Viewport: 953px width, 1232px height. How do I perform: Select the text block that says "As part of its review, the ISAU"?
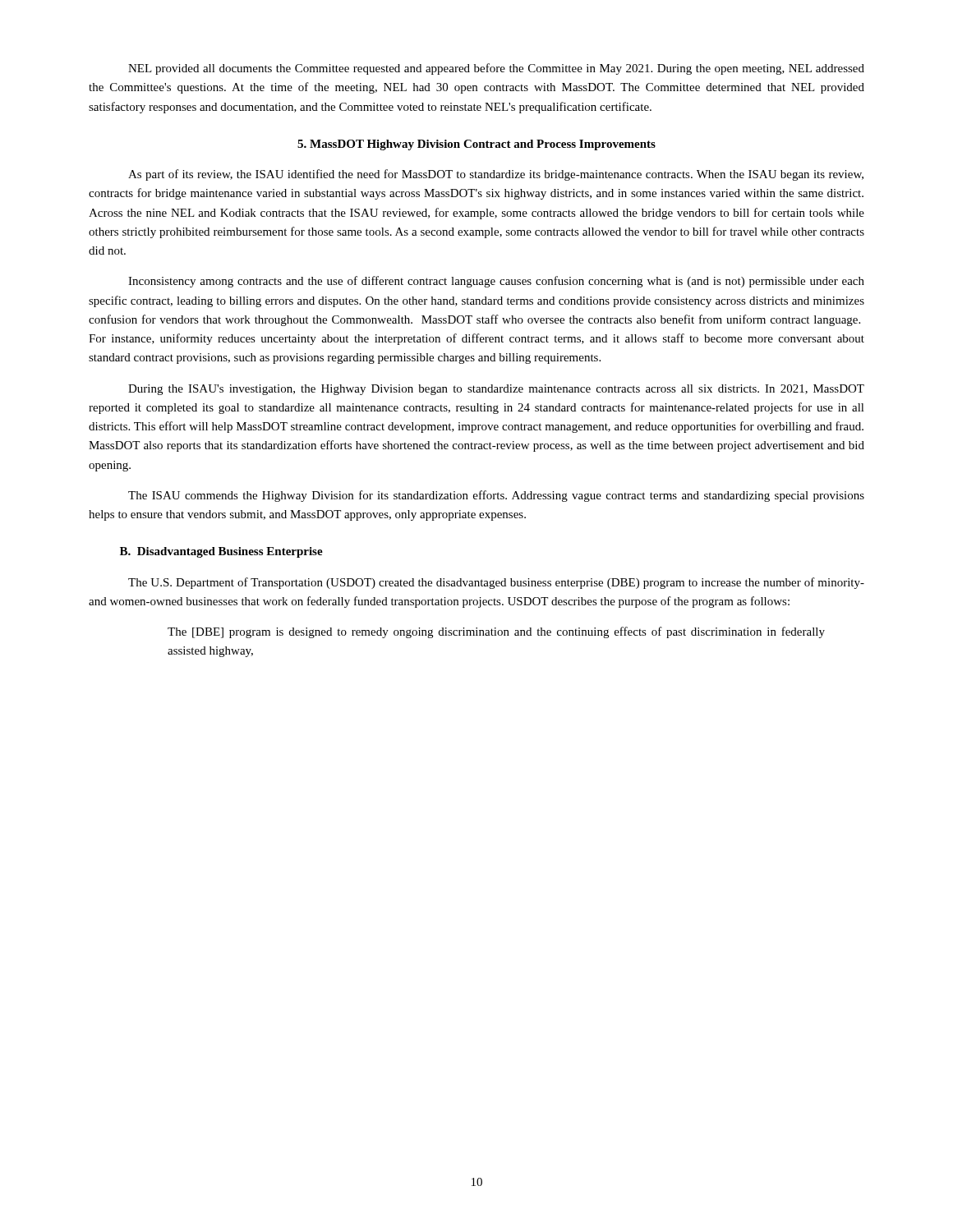476,212
